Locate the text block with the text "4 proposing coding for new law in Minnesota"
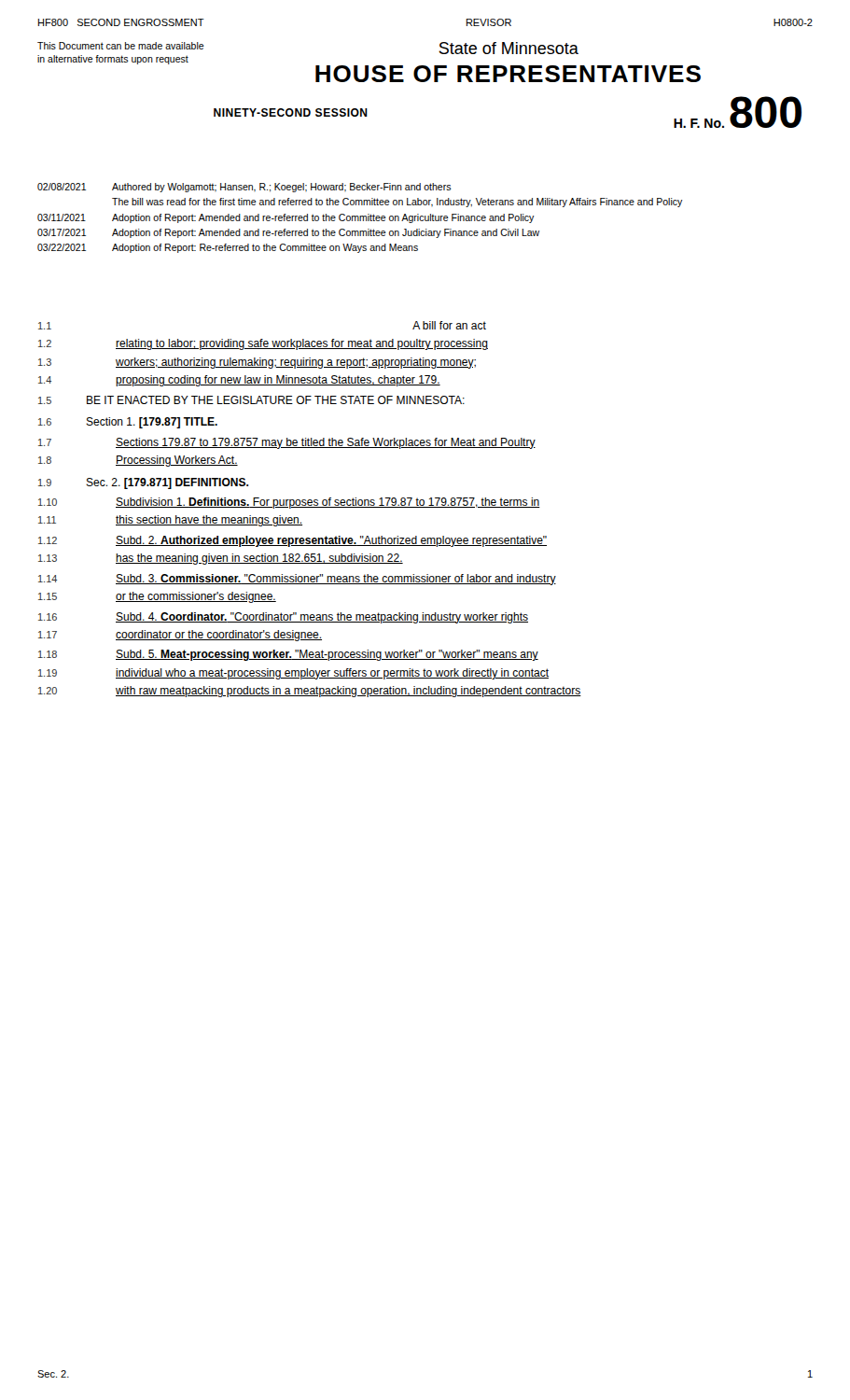This screenshot has width=850, height=1400. click(425, 381)
